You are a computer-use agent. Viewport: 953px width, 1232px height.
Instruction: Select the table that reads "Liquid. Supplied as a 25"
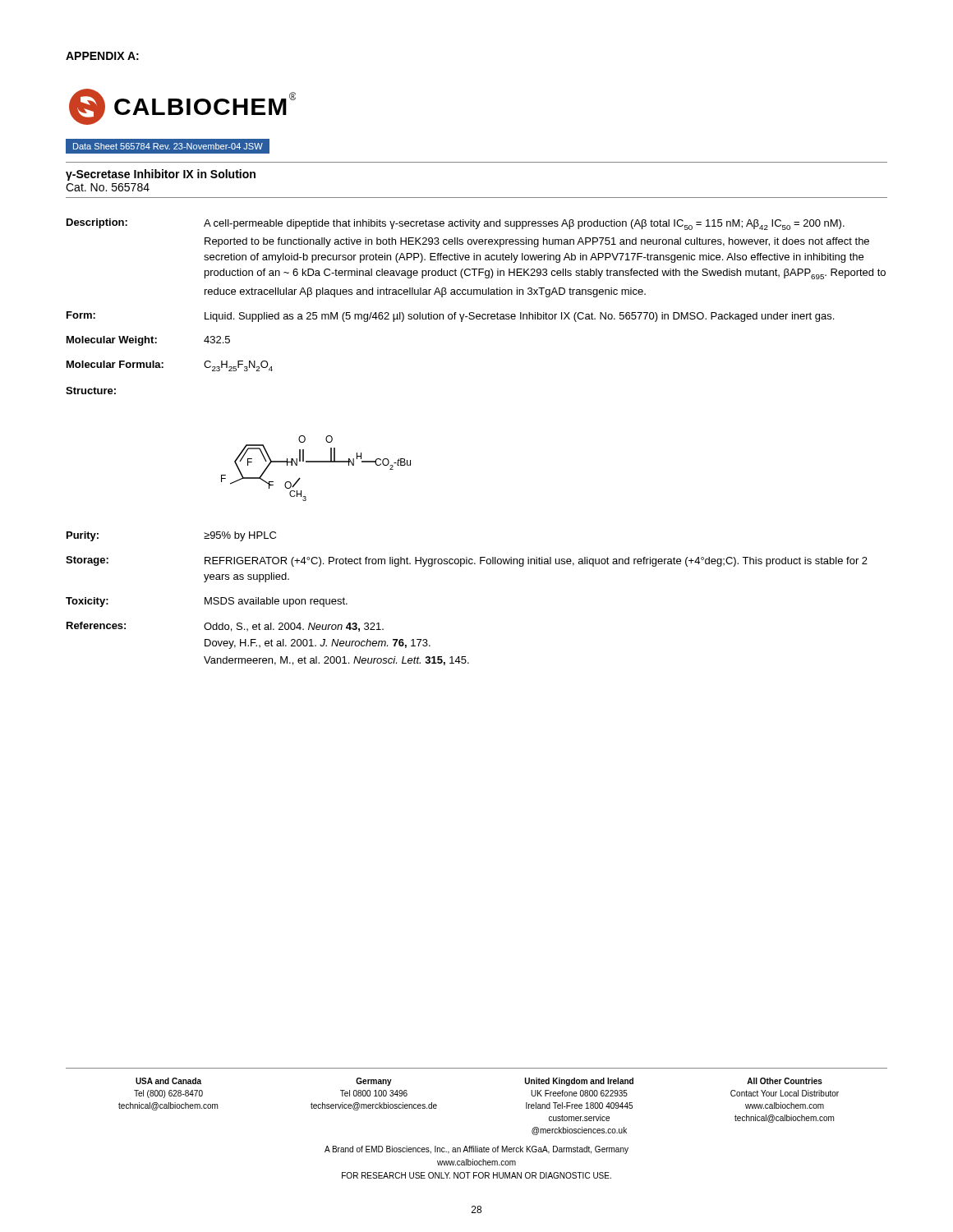476,444
